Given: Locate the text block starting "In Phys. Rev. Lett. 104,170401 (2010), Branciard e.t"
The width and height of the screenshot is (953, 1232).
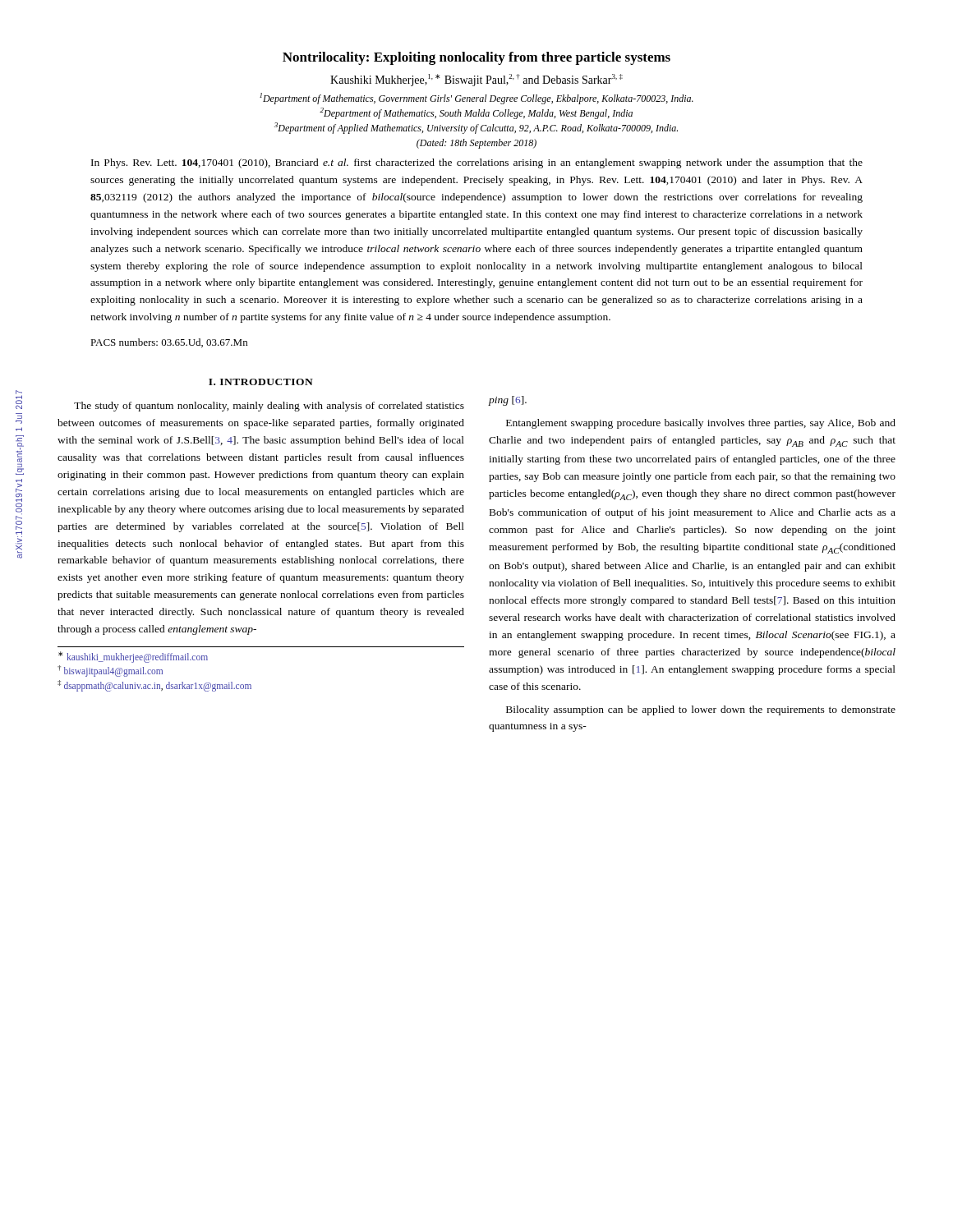Looking at the screenshot, I should (x=476, y=240).
